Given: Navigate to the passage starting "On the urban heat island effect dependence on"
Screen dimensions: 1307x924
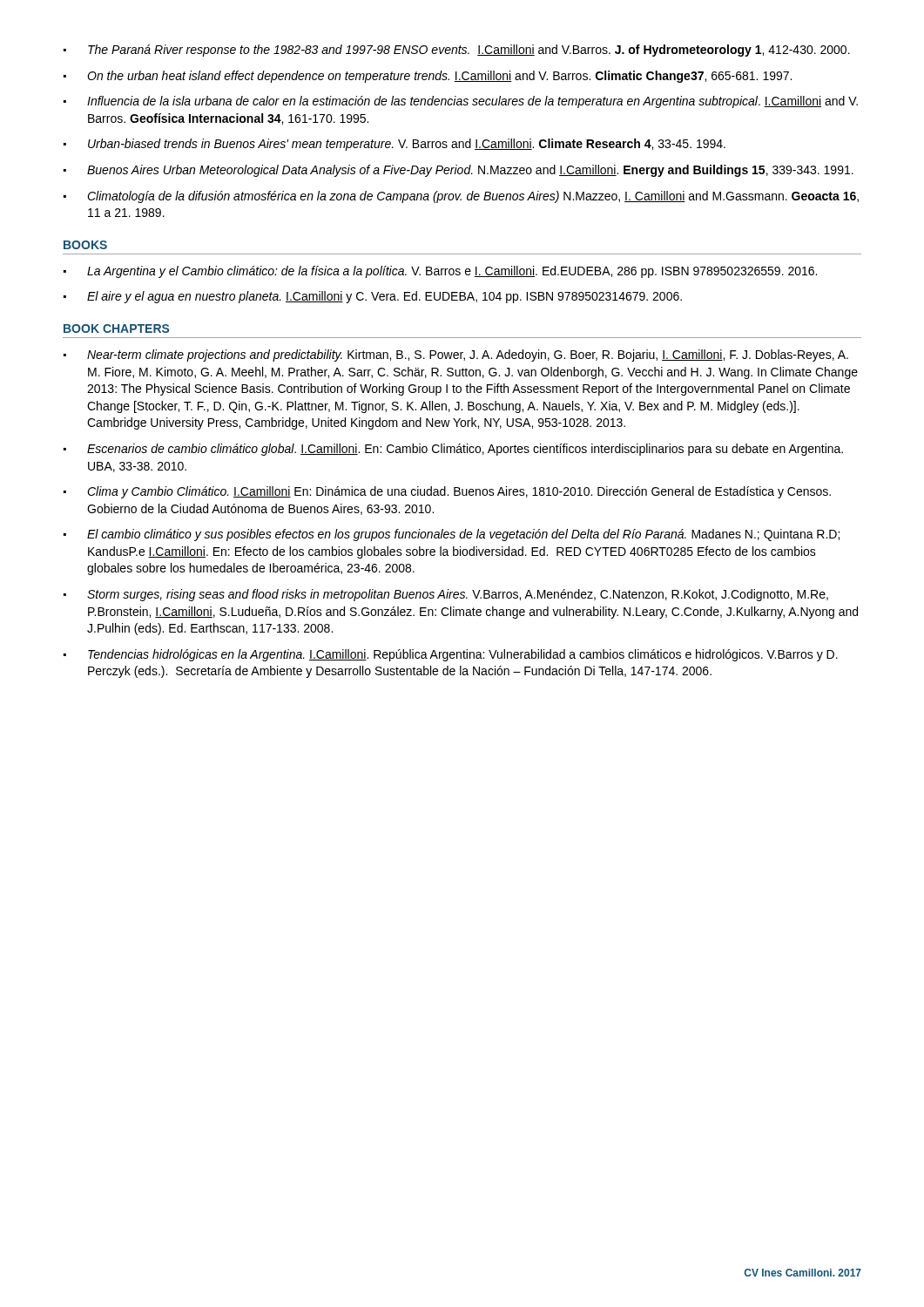Looking at the screenshot, I should pos(440,76).
